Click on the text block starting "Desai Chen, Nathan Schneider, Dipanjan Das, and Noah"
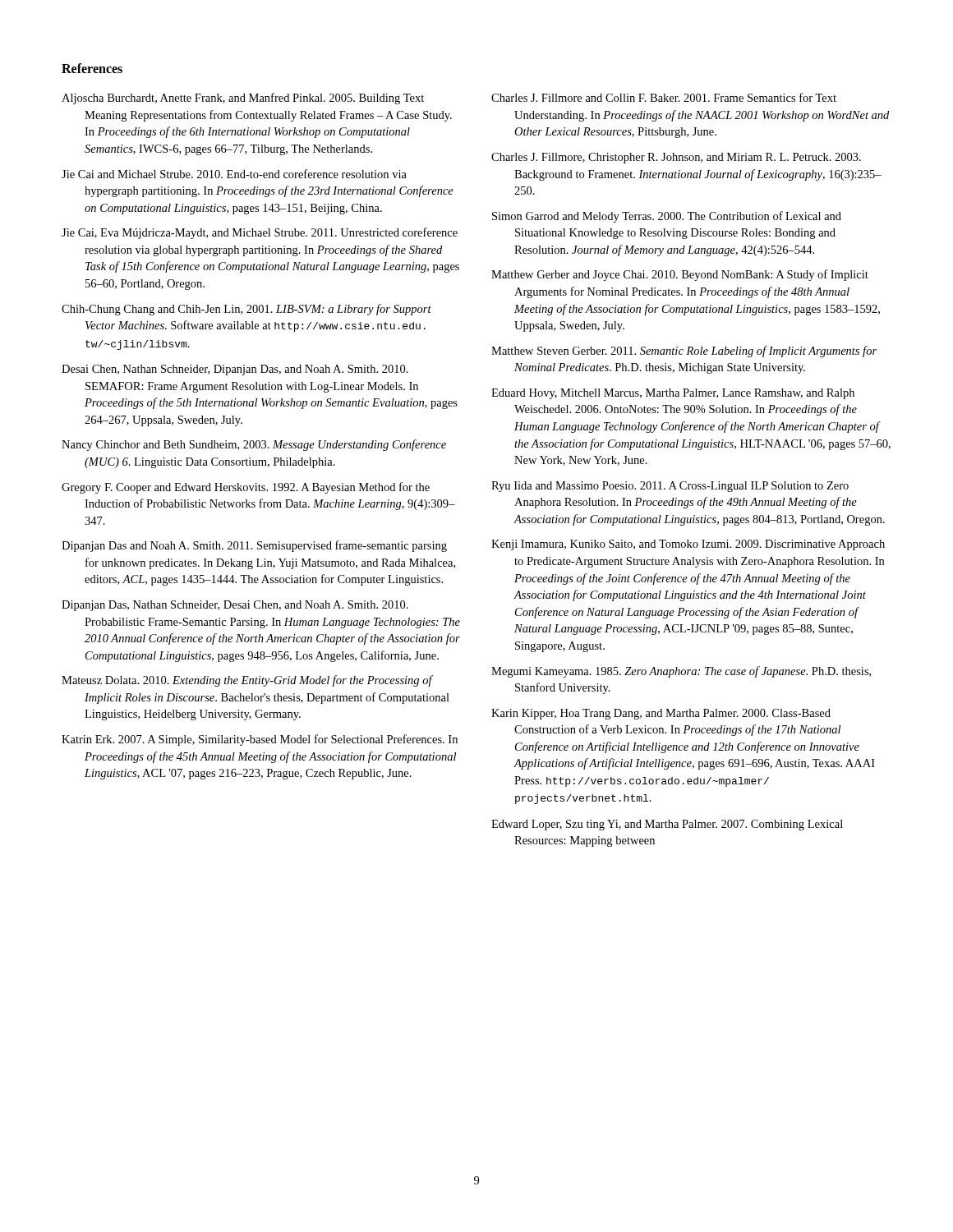 260,394
